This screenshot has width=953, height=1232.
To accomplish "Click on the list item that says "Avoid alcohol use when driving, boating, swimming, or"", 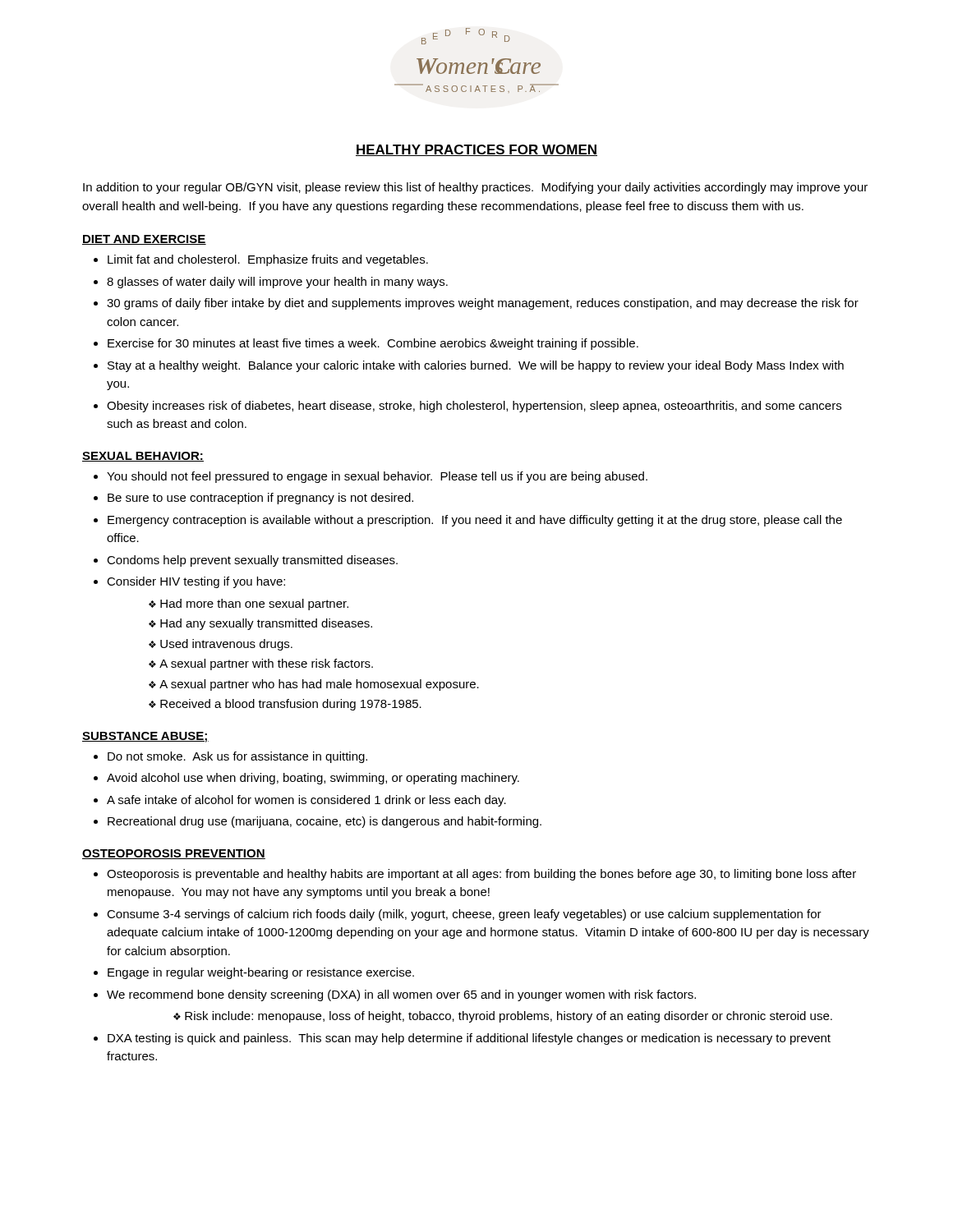I will pos(313,777).
